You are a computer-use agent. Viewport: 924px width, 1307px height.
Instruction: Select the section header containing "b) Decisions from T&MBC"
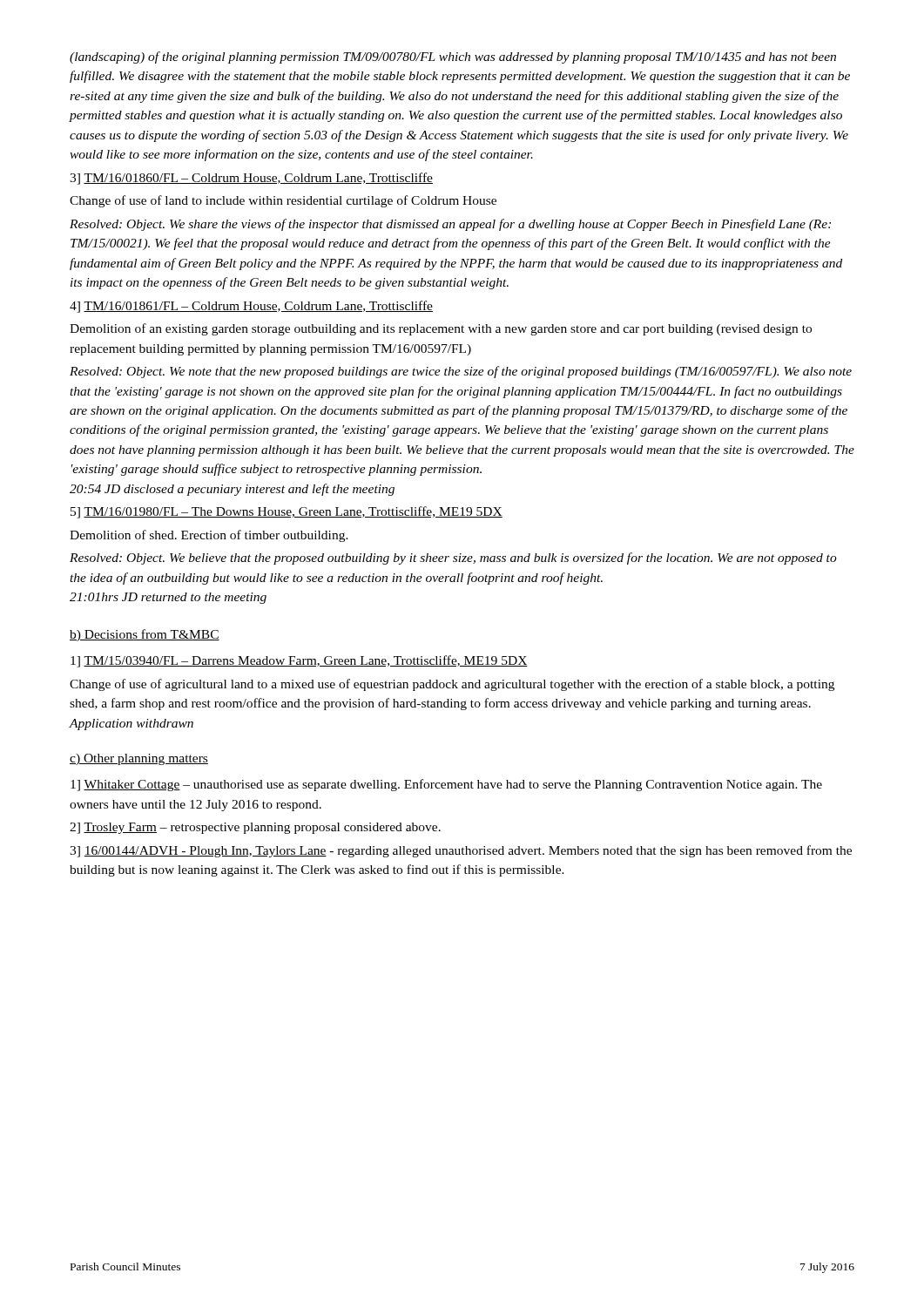(144, 634)
